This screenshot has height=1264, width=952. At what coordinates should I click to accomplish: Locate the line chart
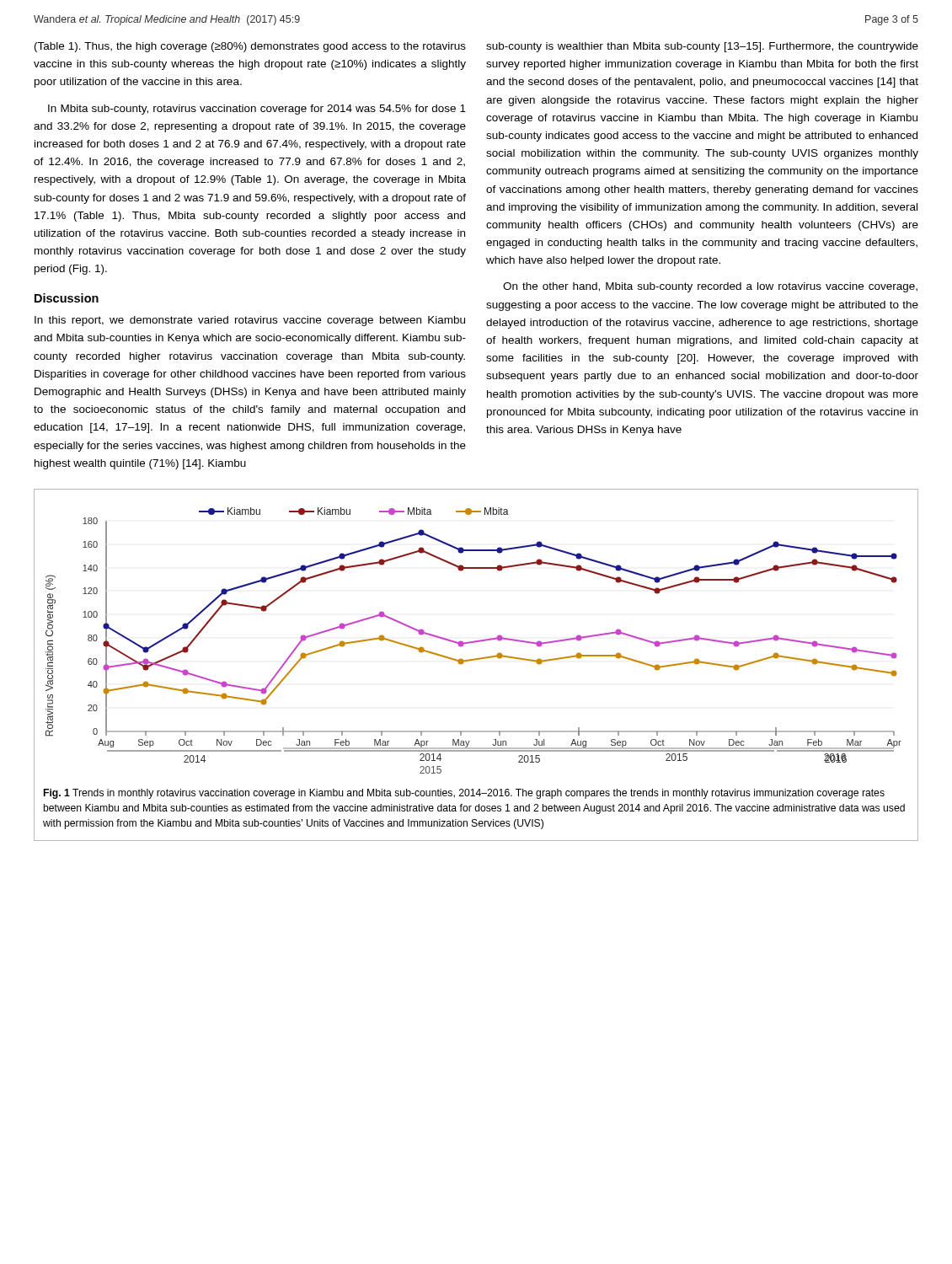476,665
